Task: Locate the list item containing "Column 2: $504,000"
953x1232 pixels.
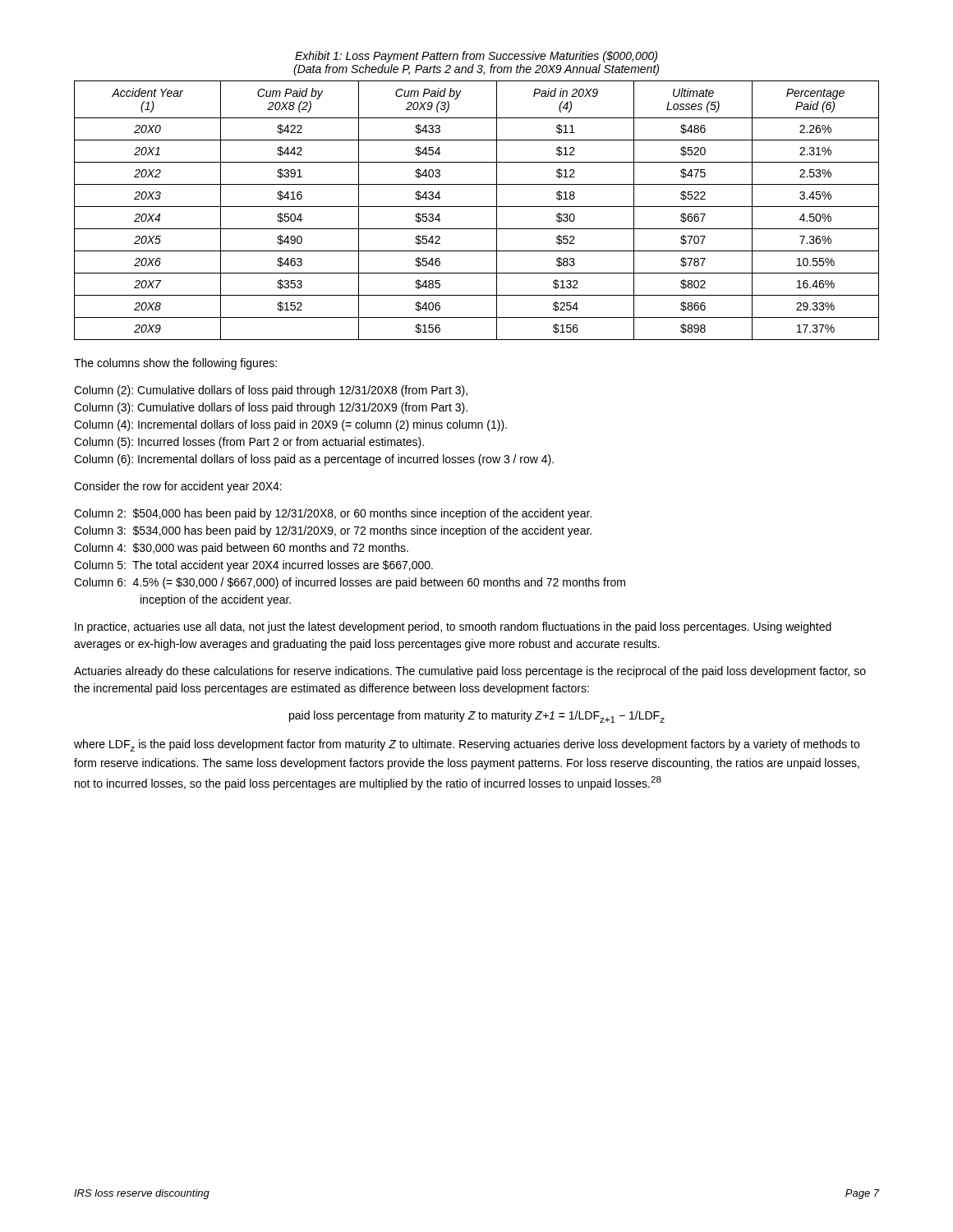Action: point(333,513)
